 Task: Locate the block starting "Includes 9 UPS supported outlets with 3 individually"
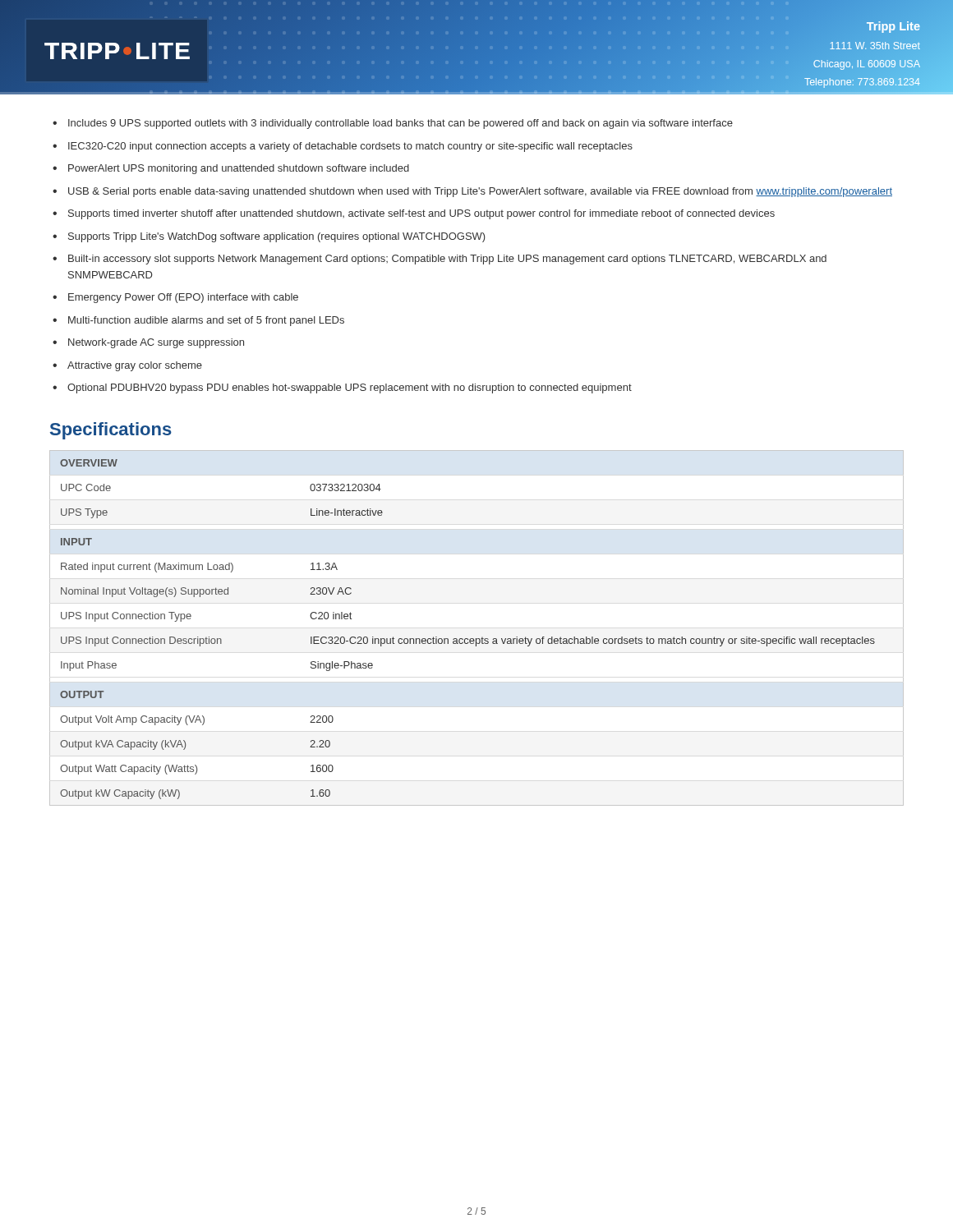tap(400, 123)
